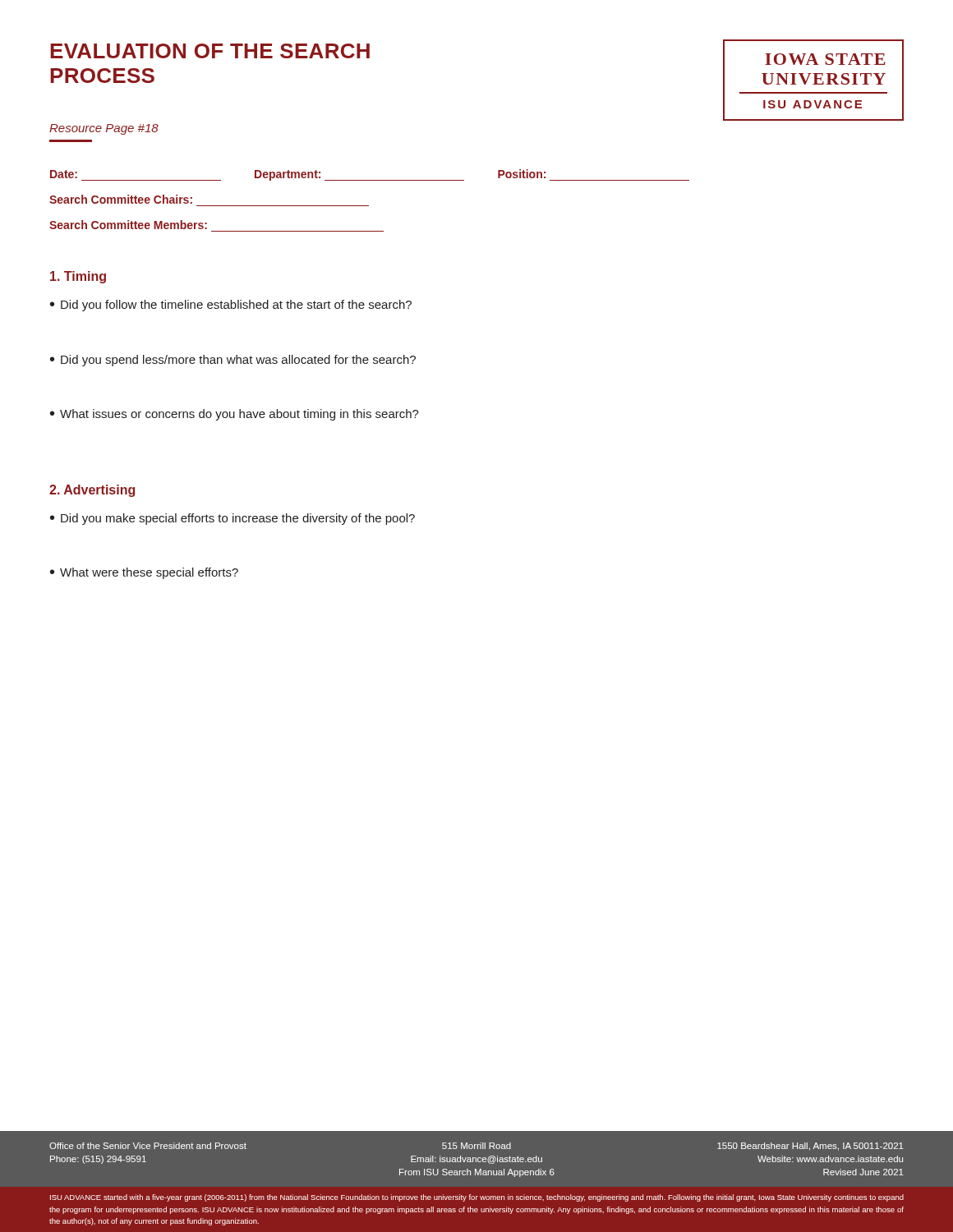Click on the element starting "Search Committee Chairs:"
This screenshot has height=1232, width=953.
pyautogui.click(x=209, y=199)
